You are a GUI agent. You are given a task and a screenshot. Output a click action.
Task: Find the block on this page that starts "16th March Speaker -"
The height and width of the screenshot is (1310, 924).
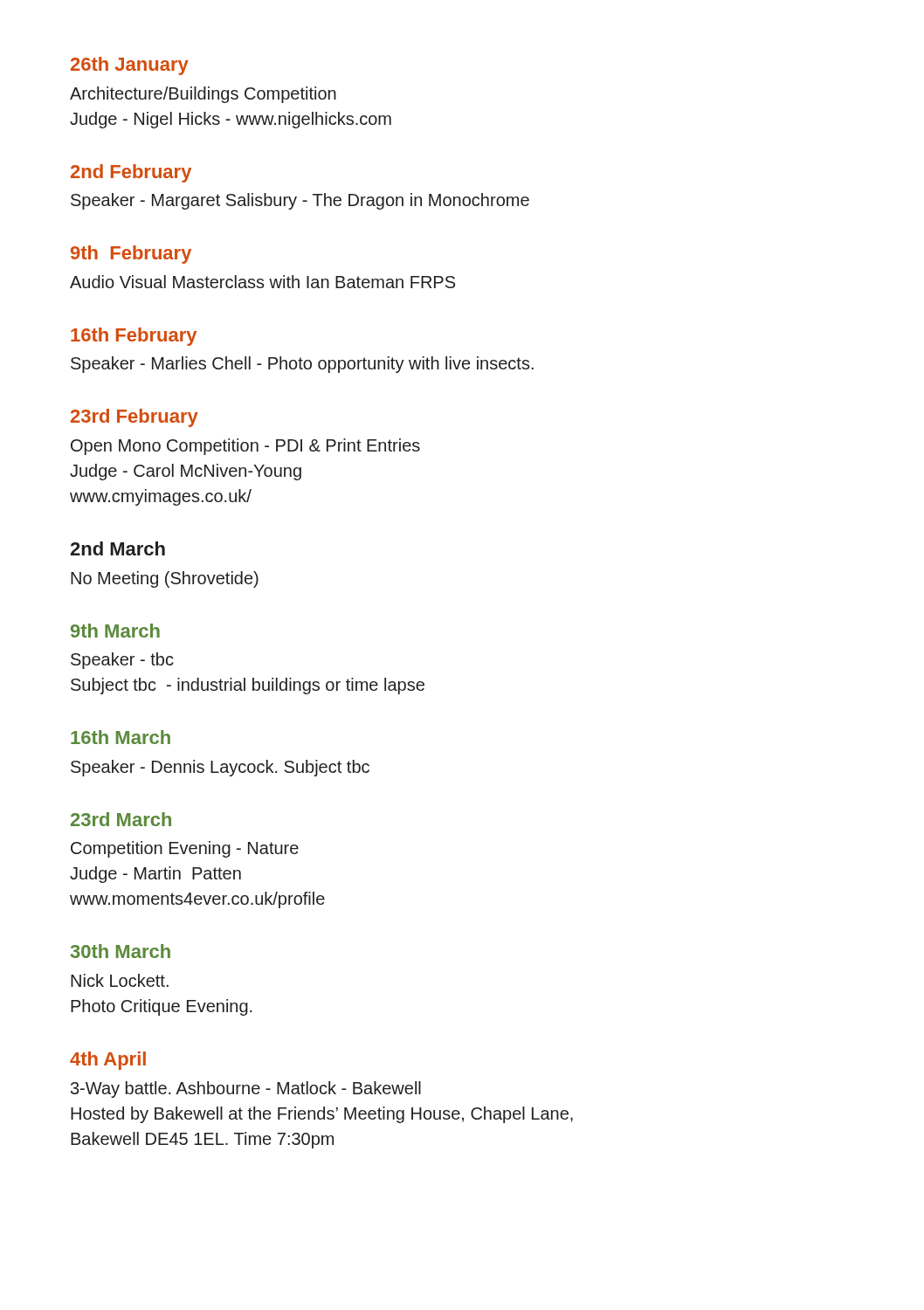tap(121, 737)
